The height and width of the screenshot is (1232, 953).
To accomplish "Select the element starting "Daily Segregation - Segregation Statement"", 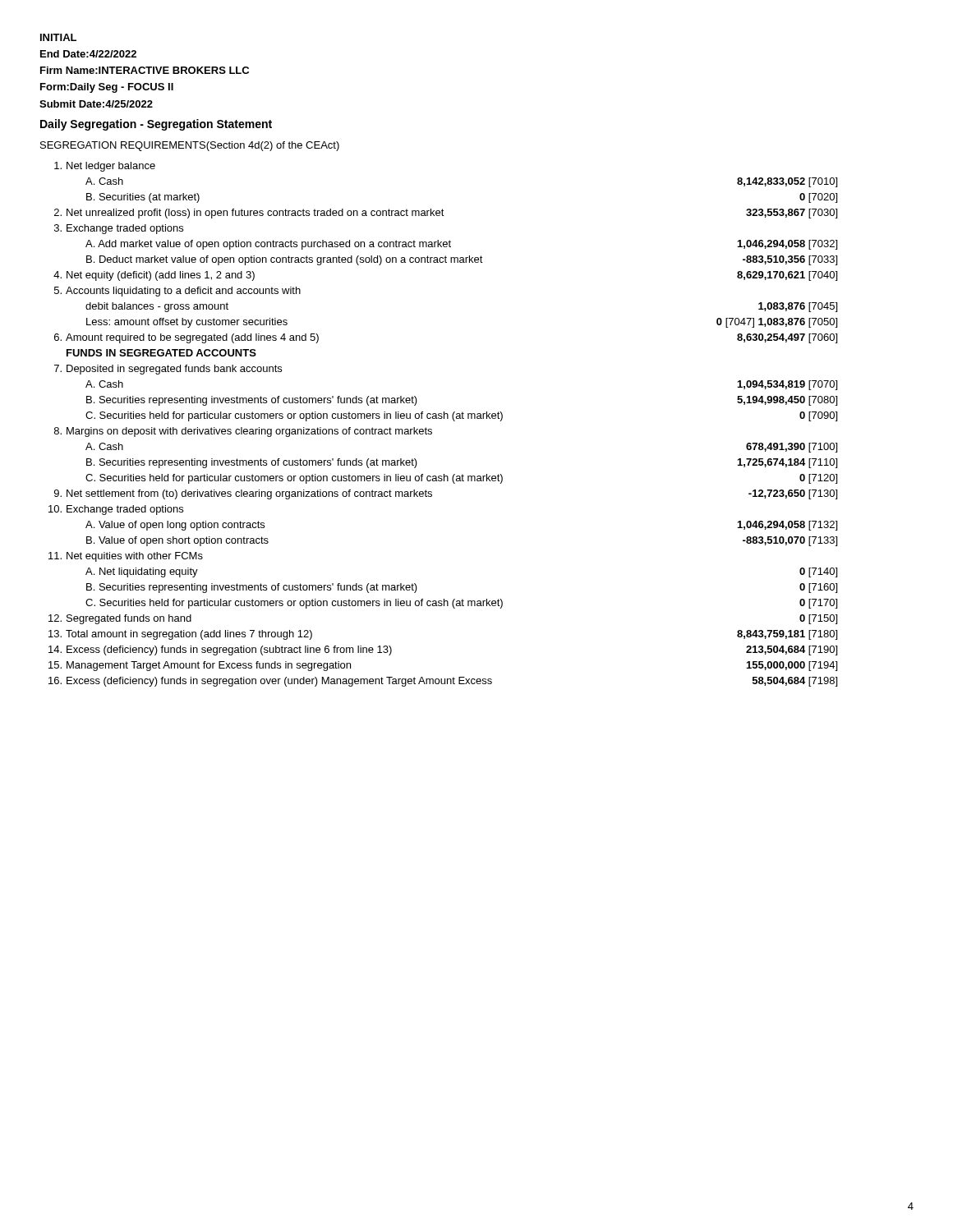I will tap(156, 124).
